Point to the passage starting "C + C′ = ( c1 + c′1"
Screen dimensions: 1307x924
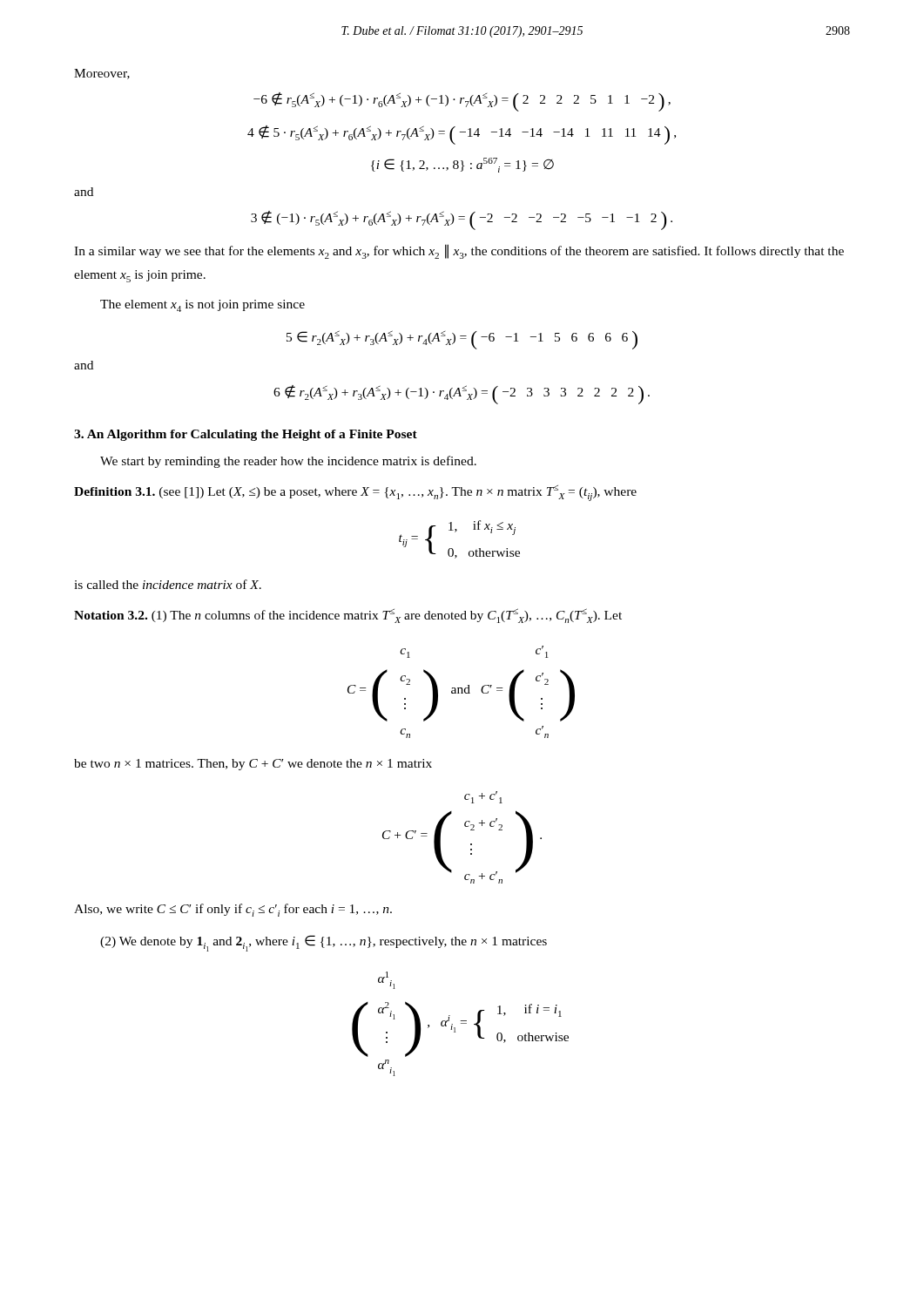pos(462,836)
